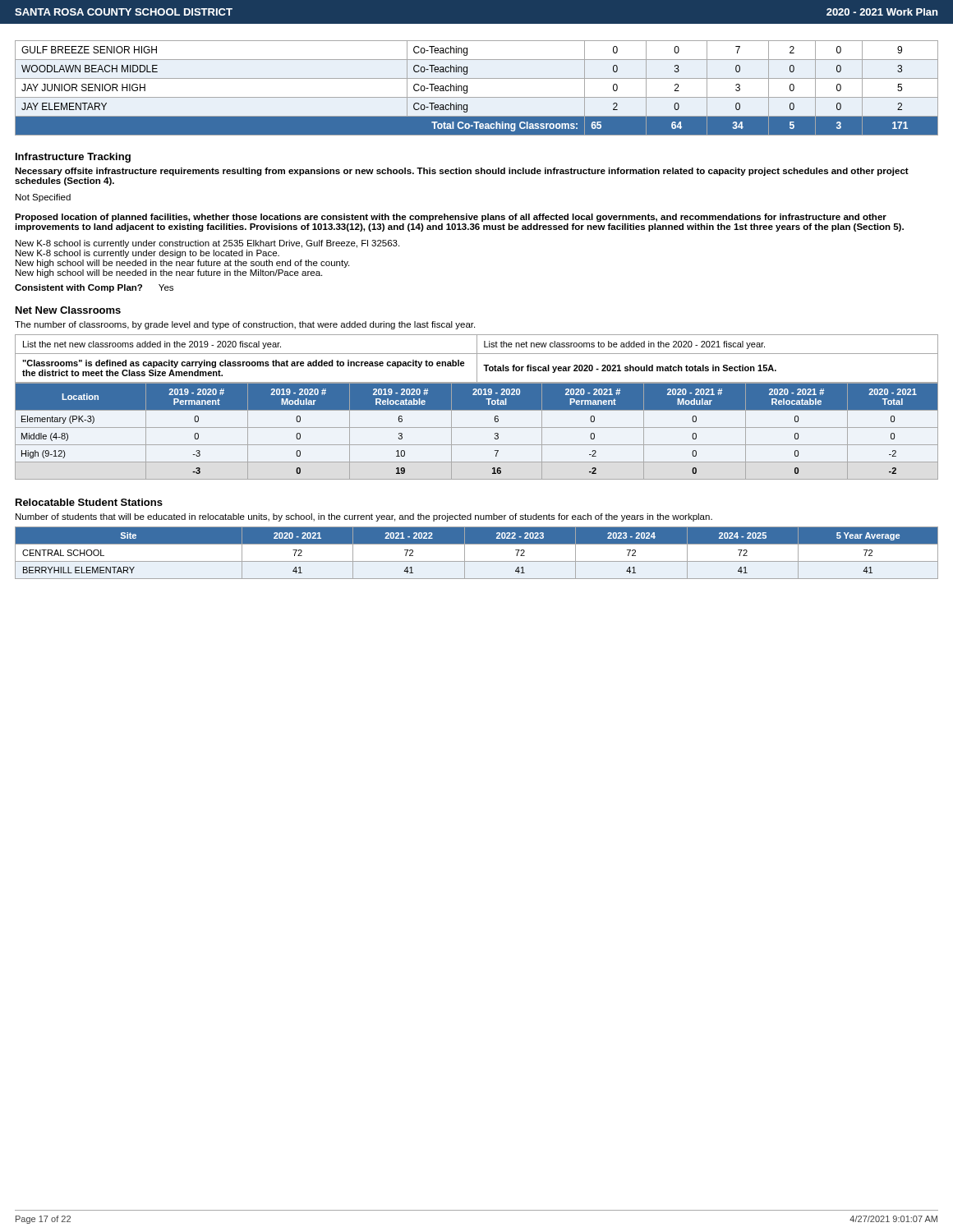Find the table that mentions "2021 - 2022"

476,553
